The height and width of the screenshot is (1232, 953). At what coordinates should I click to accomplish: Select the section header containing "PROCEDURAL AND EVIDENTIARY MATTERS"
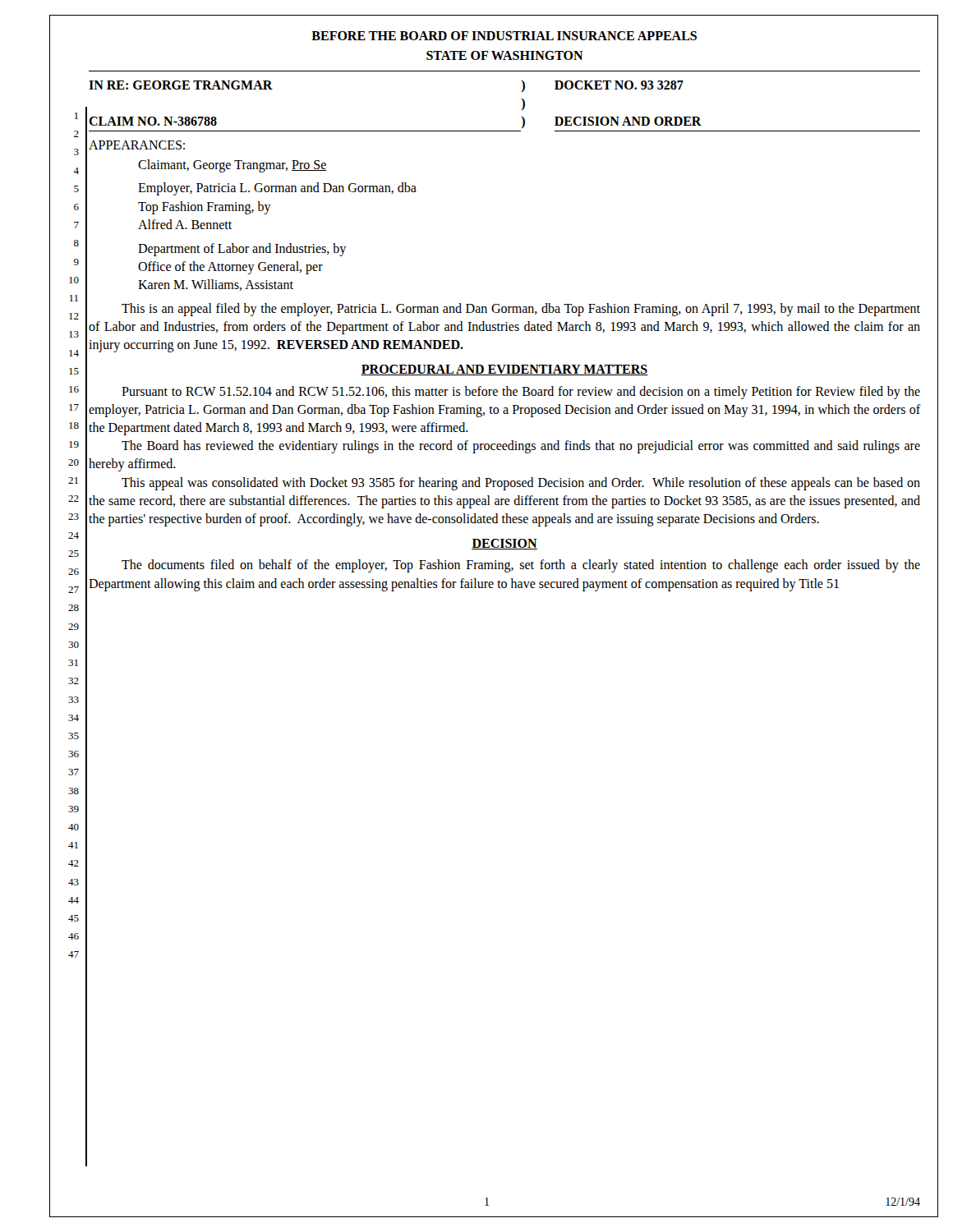point(504,369)
